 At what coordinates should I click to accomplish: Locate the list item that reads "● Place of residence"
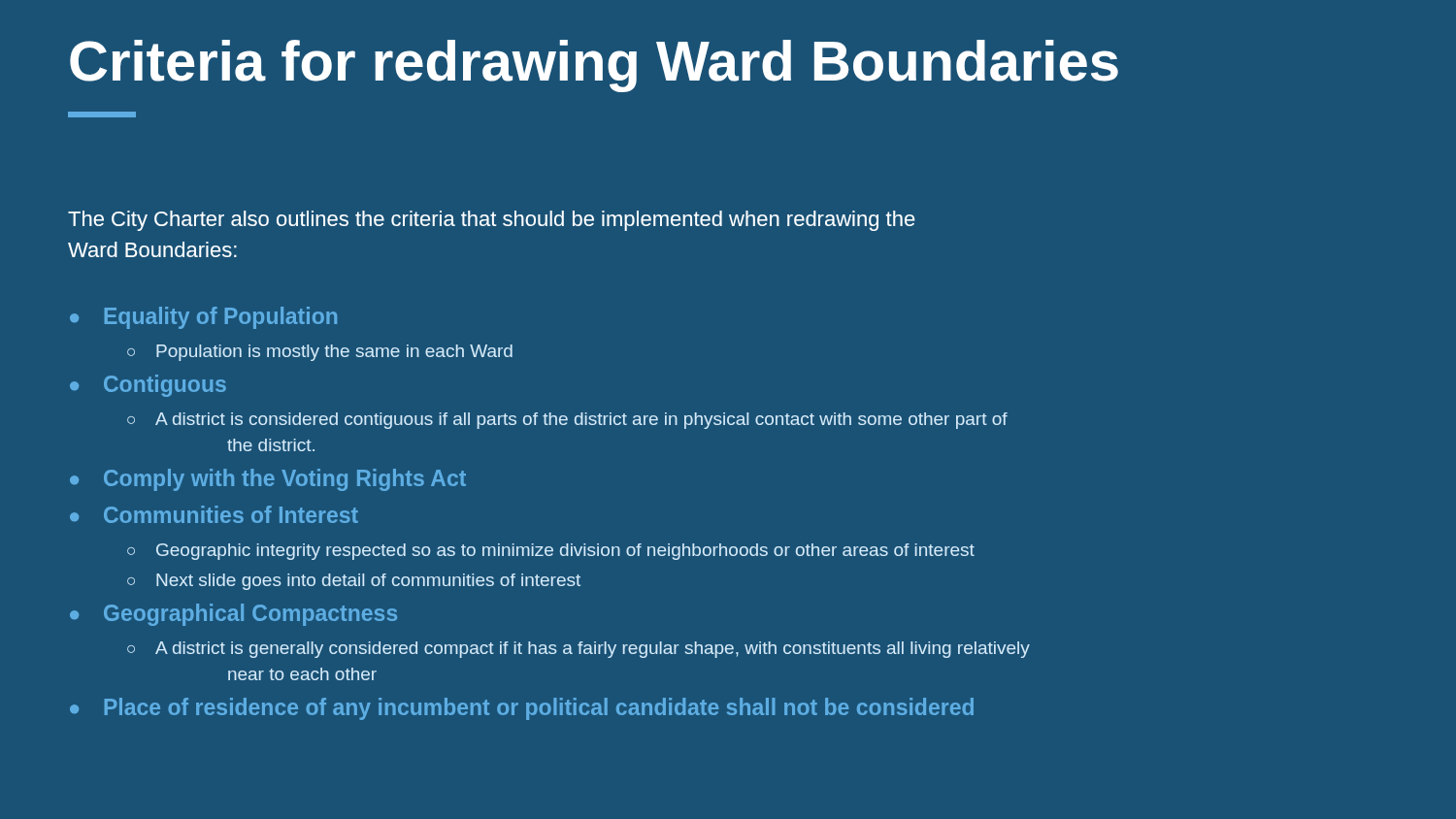click(x=522, y=708)
